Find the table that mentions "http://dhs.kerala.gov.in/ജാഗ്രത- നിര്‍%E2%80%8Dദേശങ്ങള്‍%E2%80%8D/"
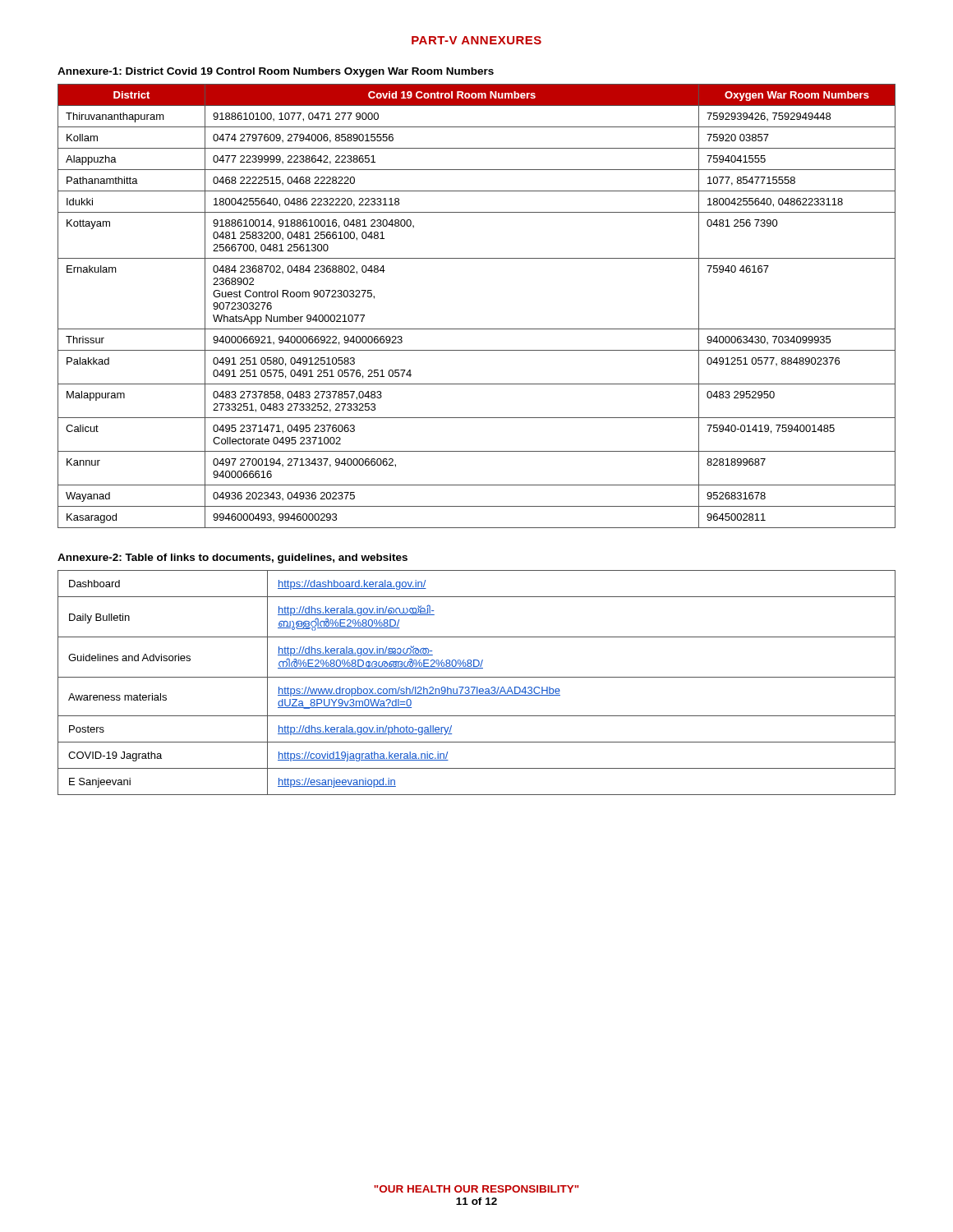The width and height of the screenshot is (953, 1232). [x=476, y=683]
